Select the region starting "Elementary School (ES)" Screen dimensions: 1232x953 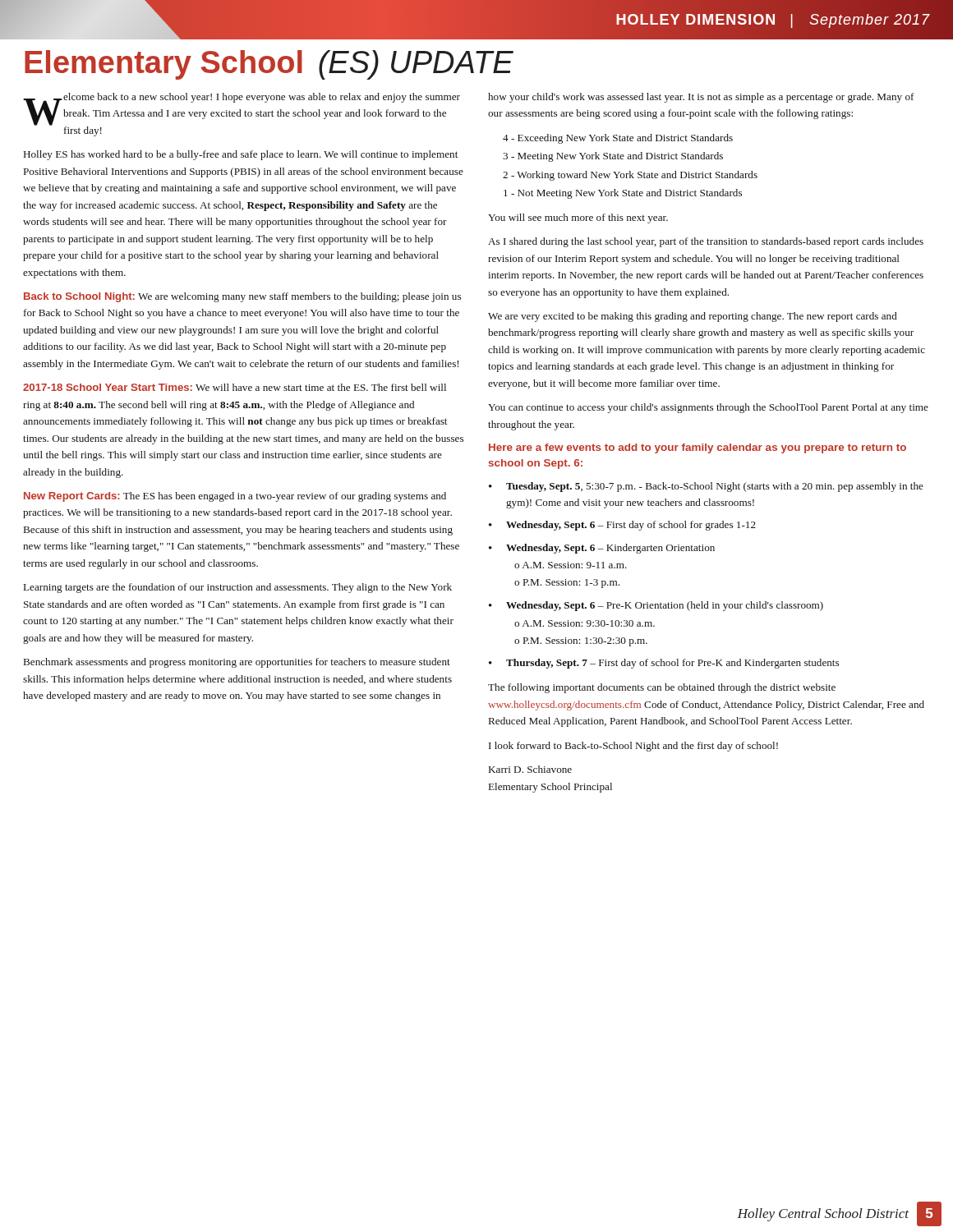pos(476,63)
